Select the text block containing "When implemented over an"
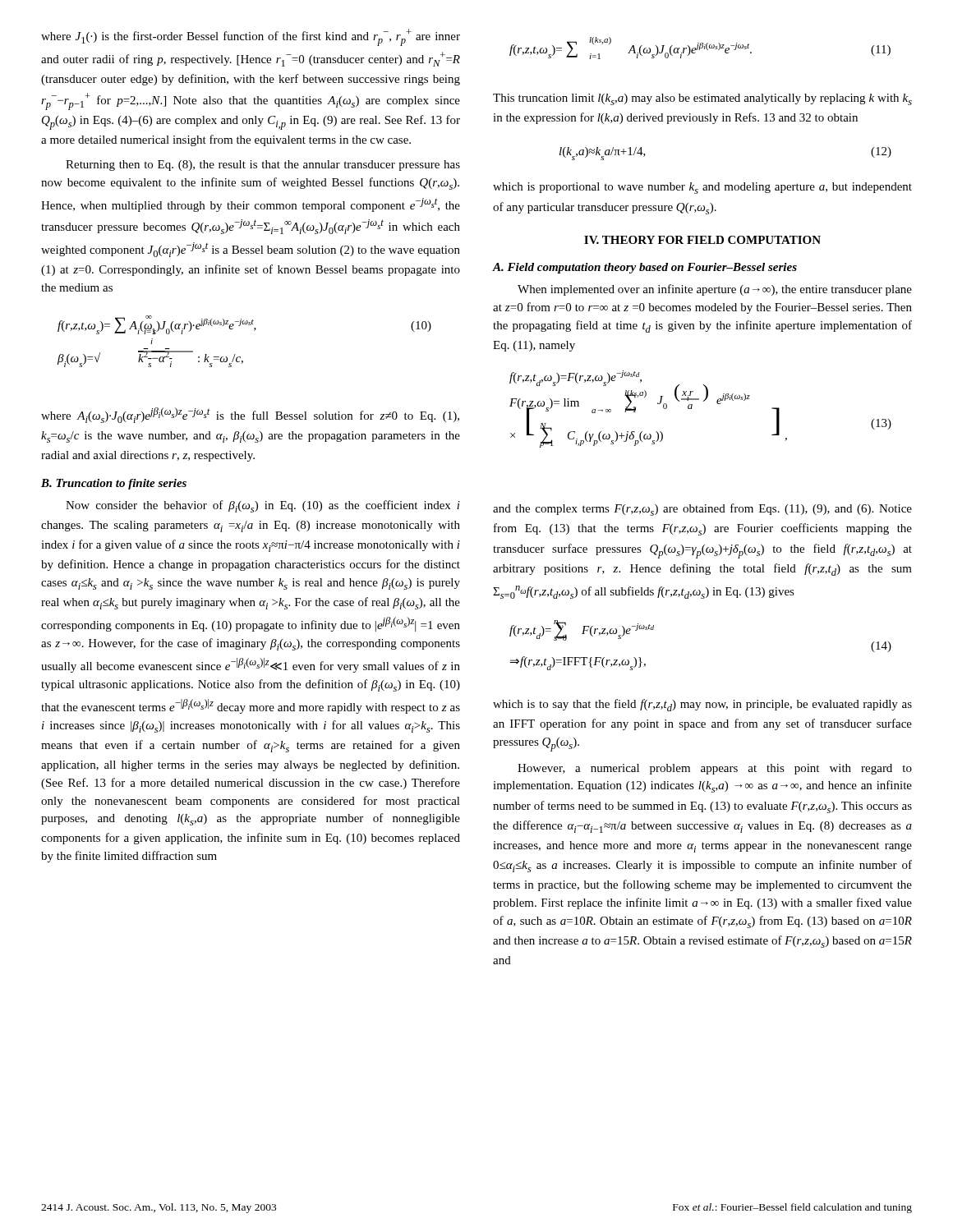953x1232 pixels. tap(702, 318)
